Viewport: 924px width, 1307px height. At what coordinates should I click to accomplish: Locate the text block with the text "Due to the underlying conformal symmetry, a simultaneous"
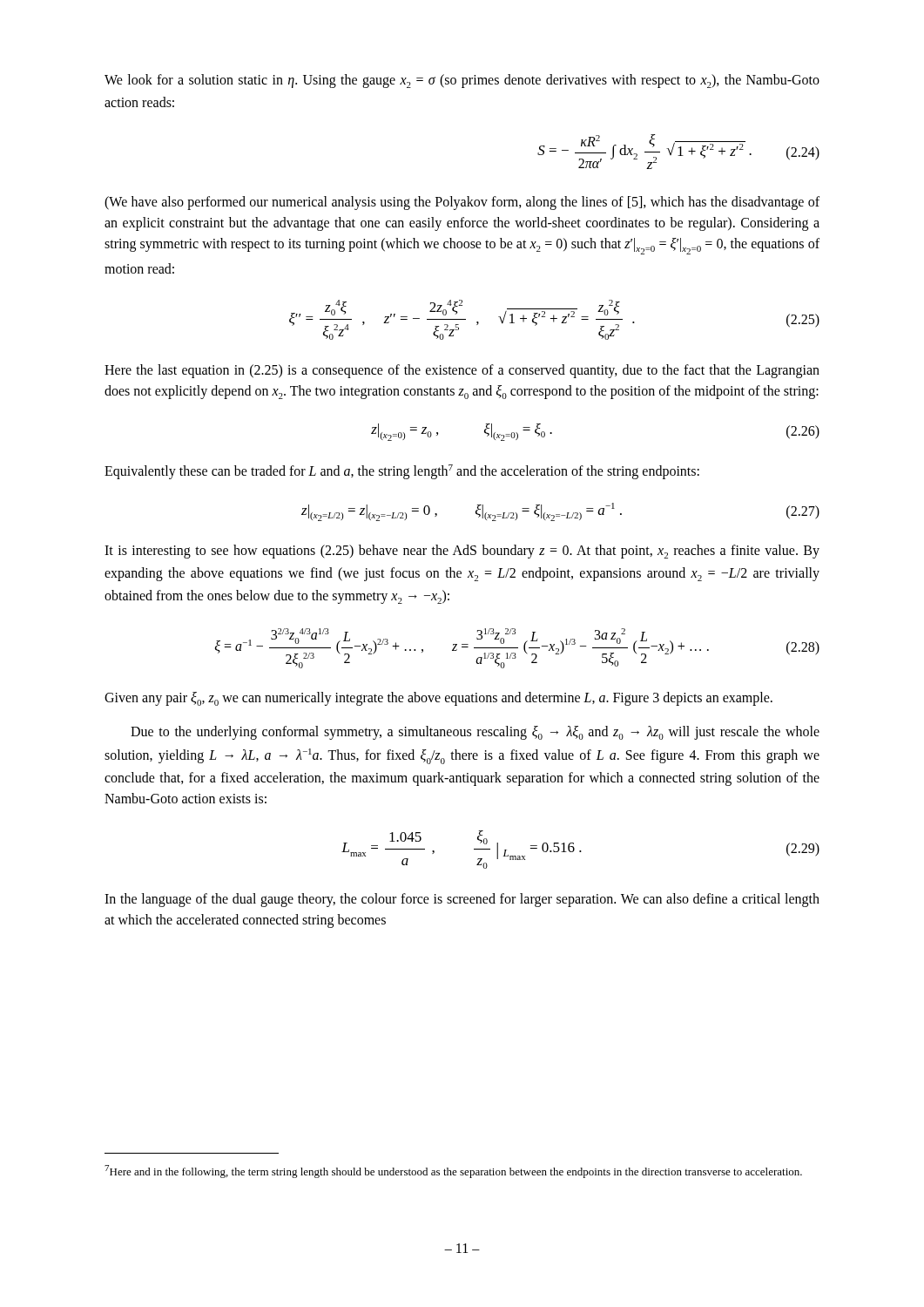(x=462, y=765)
